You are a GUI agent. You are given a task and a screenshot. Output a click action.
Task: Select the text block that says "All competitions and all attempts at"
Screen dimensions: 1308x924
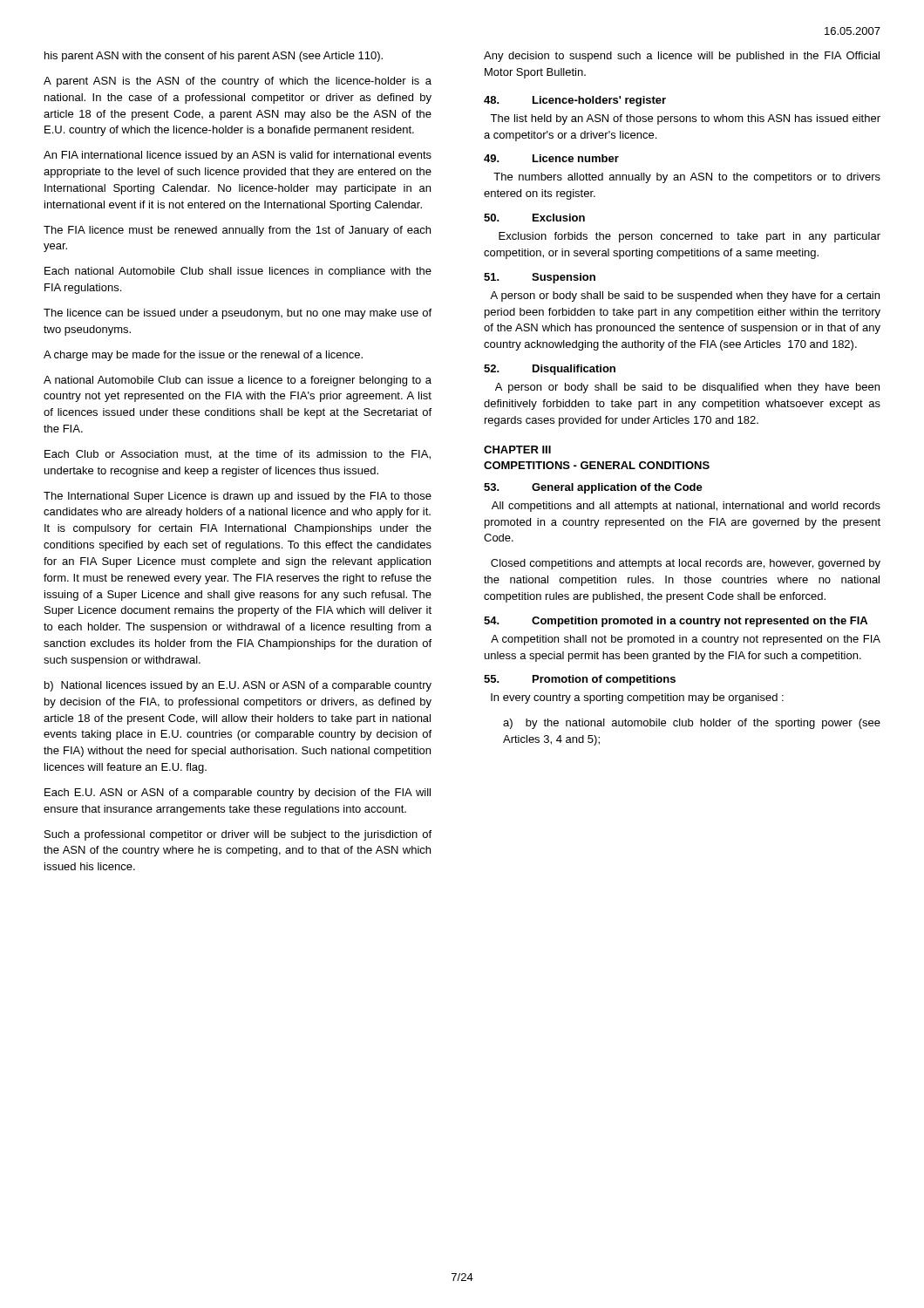tap(682, 521)
